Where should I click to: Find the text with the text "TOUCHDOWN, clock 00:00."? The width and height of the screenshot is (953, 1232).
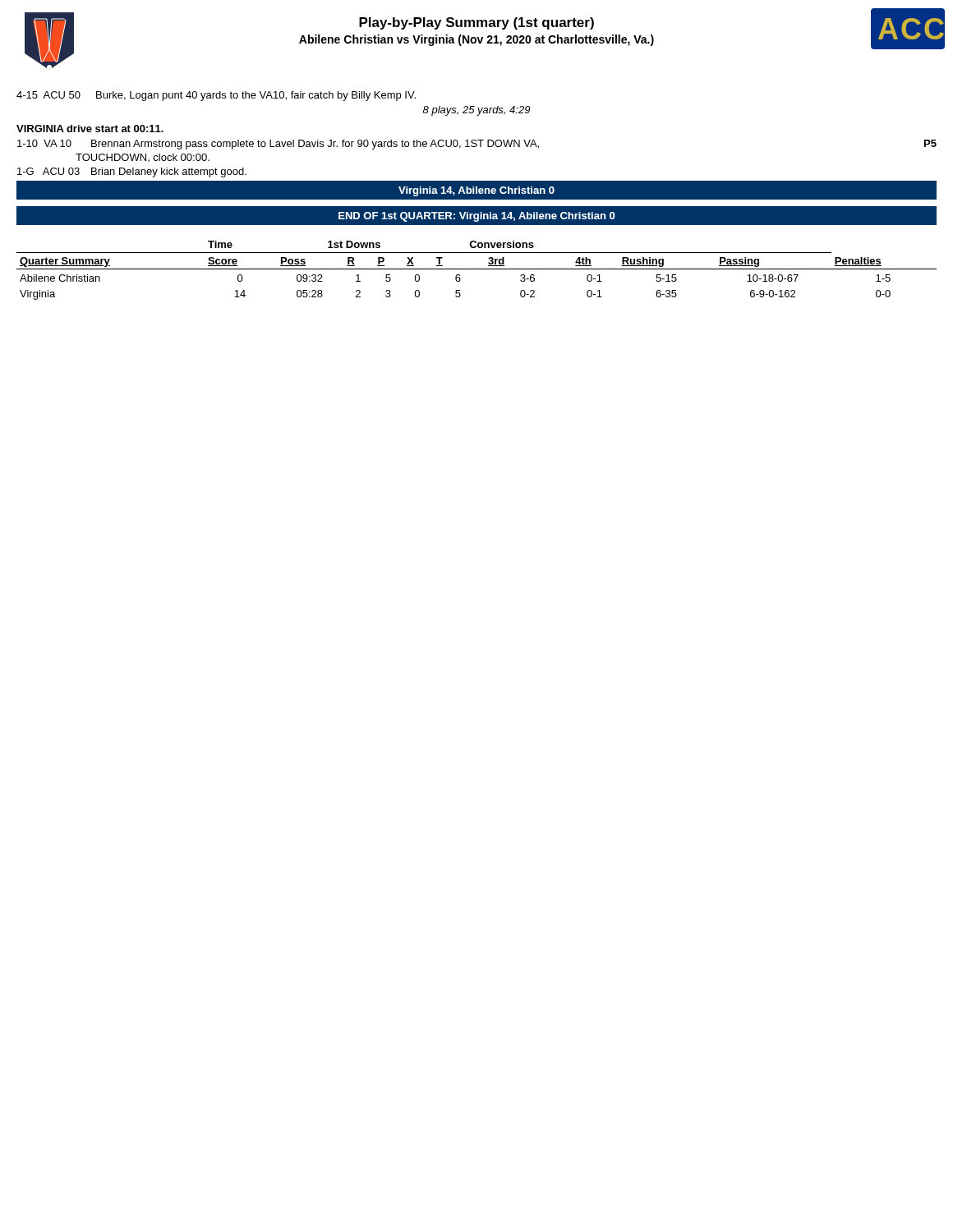coord(113,157)
